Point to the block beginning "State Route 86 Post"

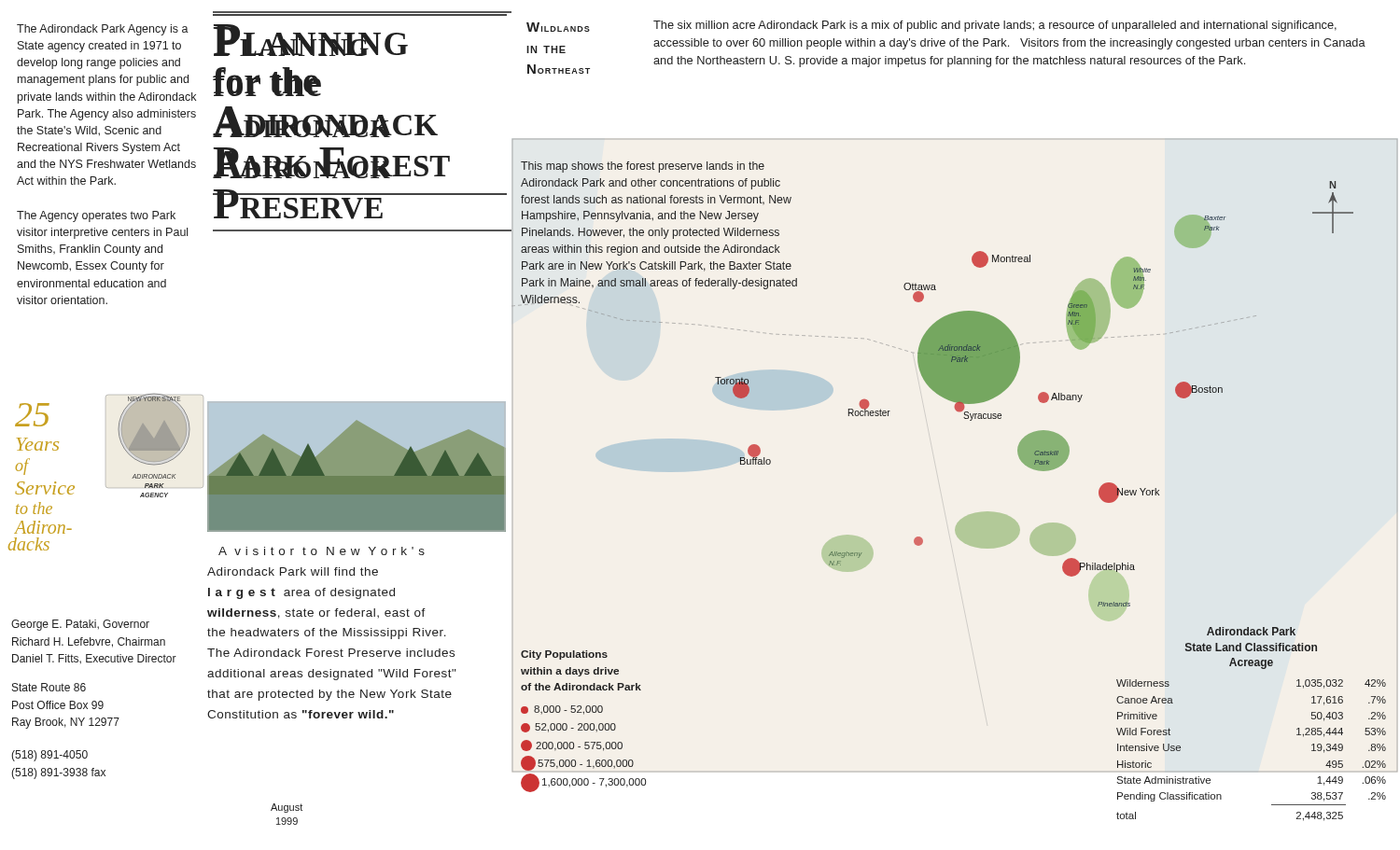(x=65, y=705)
